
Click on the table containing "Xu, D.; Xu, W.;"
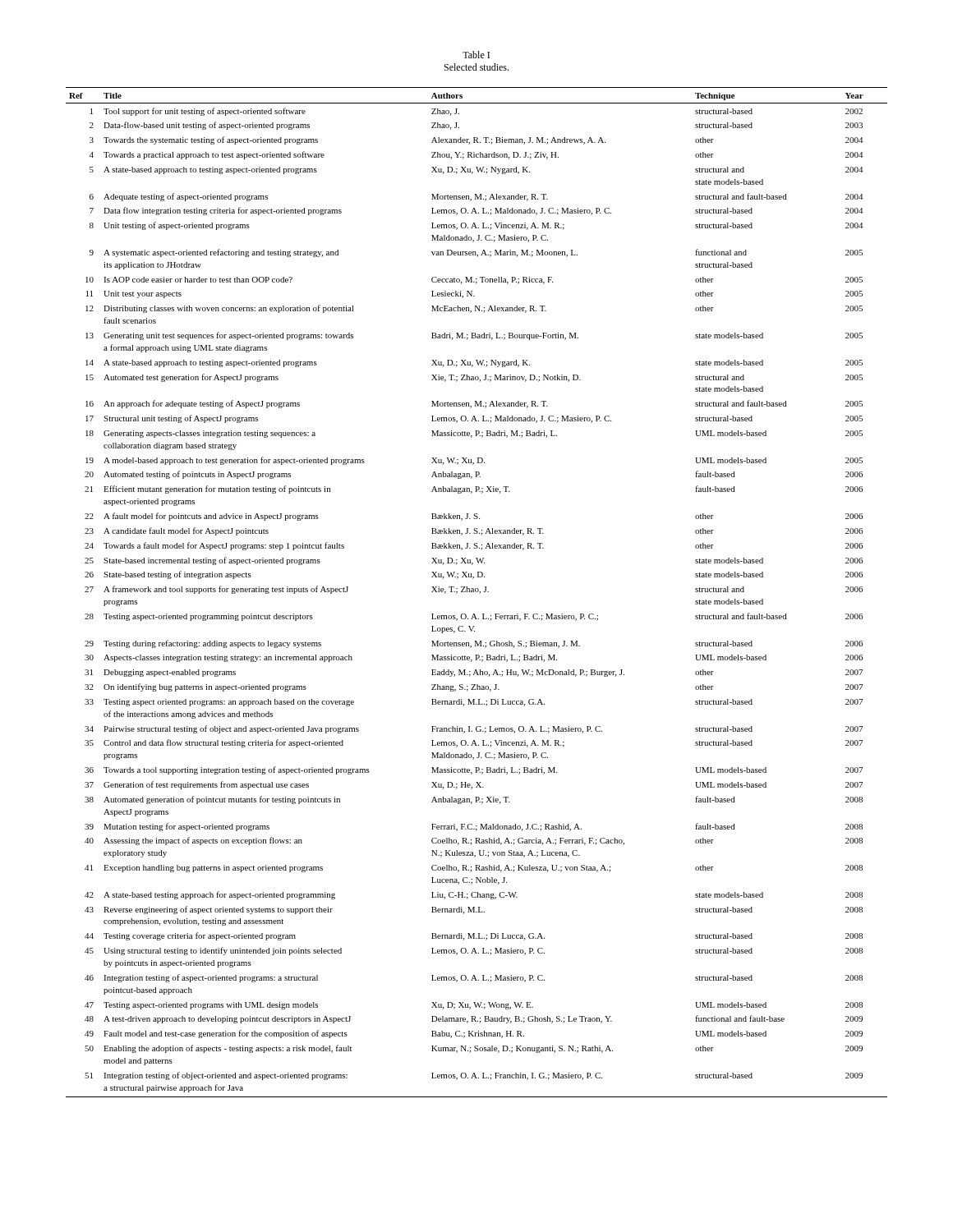pyautogui.click(x=476, y=592)
